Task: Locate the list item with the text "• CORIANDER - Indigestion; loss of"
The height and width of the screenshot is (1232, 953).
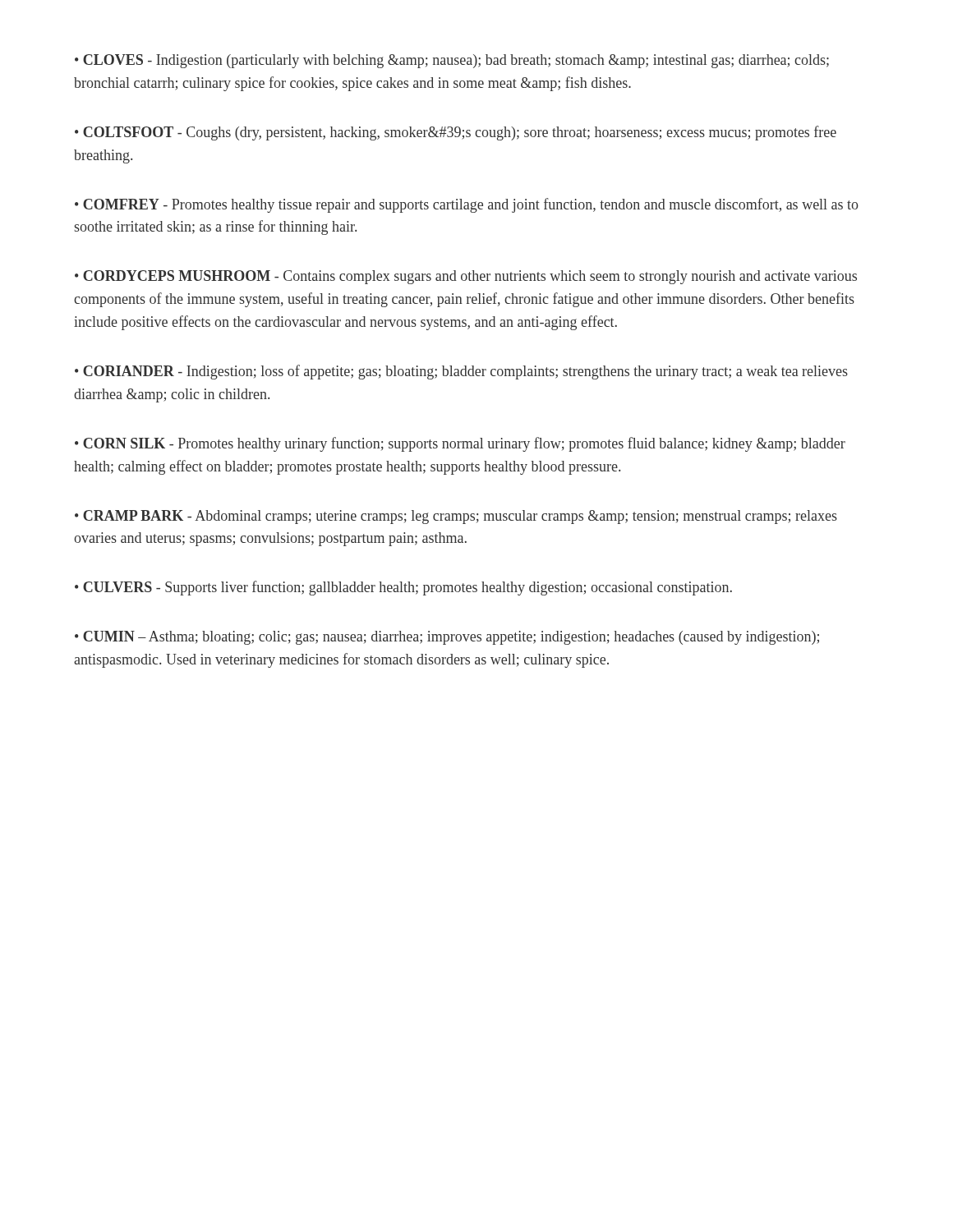Action: point(461,383)
